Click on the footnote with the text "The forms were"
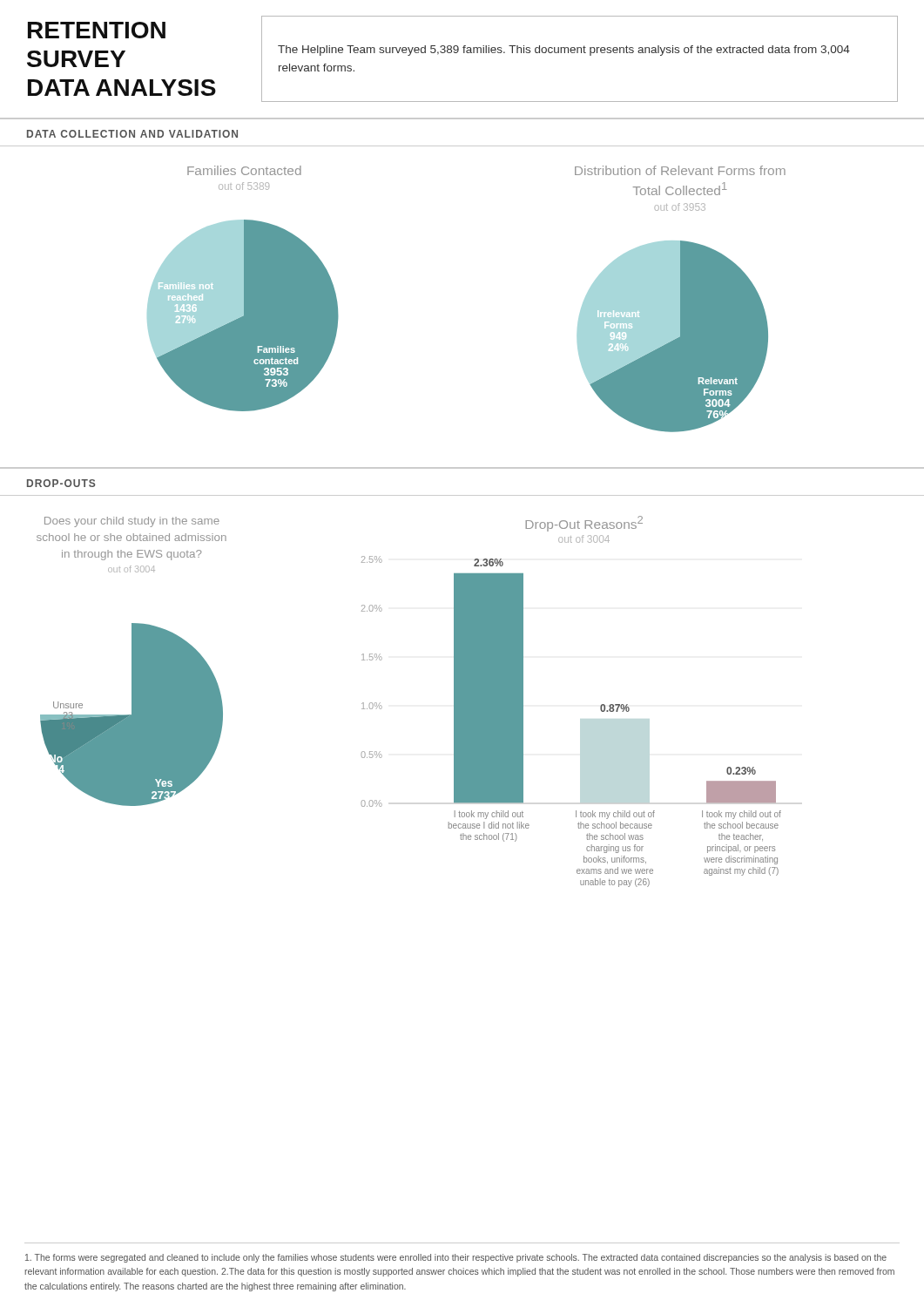The width and height of the screenshot is (924, 1307). tap(460, 1272)
